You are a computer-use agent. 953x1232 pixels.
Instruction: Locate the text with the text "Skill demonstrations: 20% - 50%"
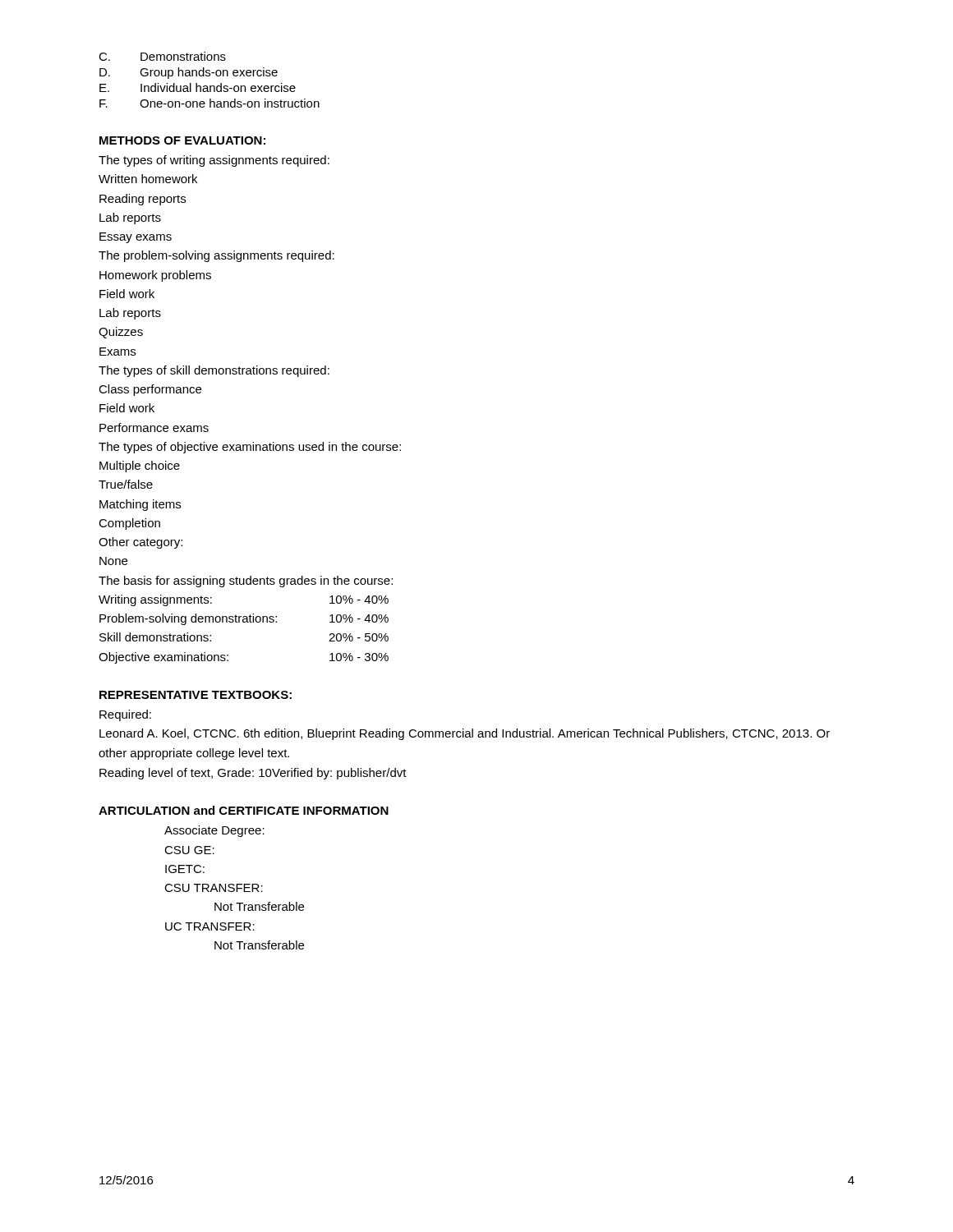click(151, 636)
